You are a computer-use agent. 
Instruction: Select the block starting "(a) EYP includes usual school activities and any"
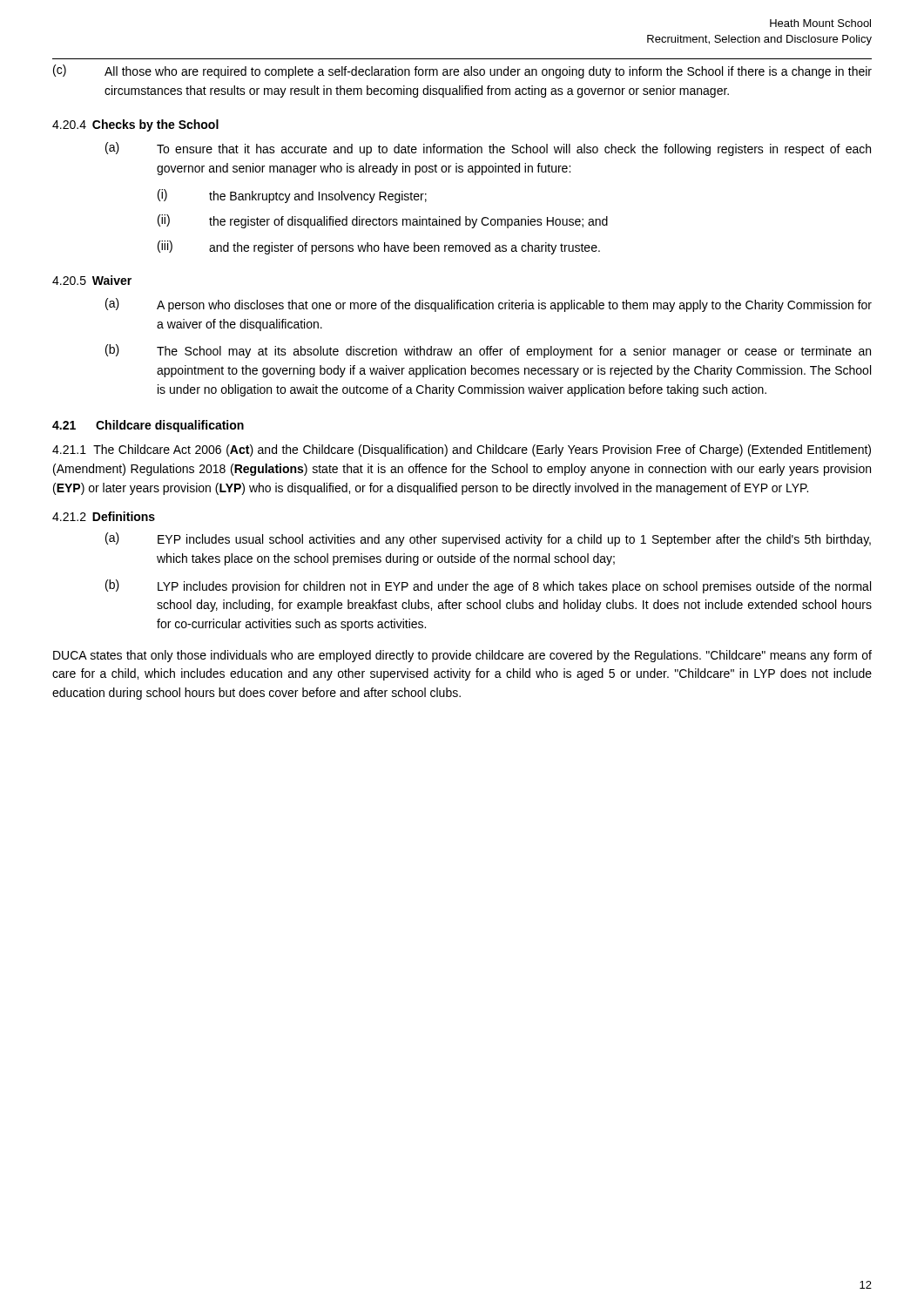coord(488,550)
